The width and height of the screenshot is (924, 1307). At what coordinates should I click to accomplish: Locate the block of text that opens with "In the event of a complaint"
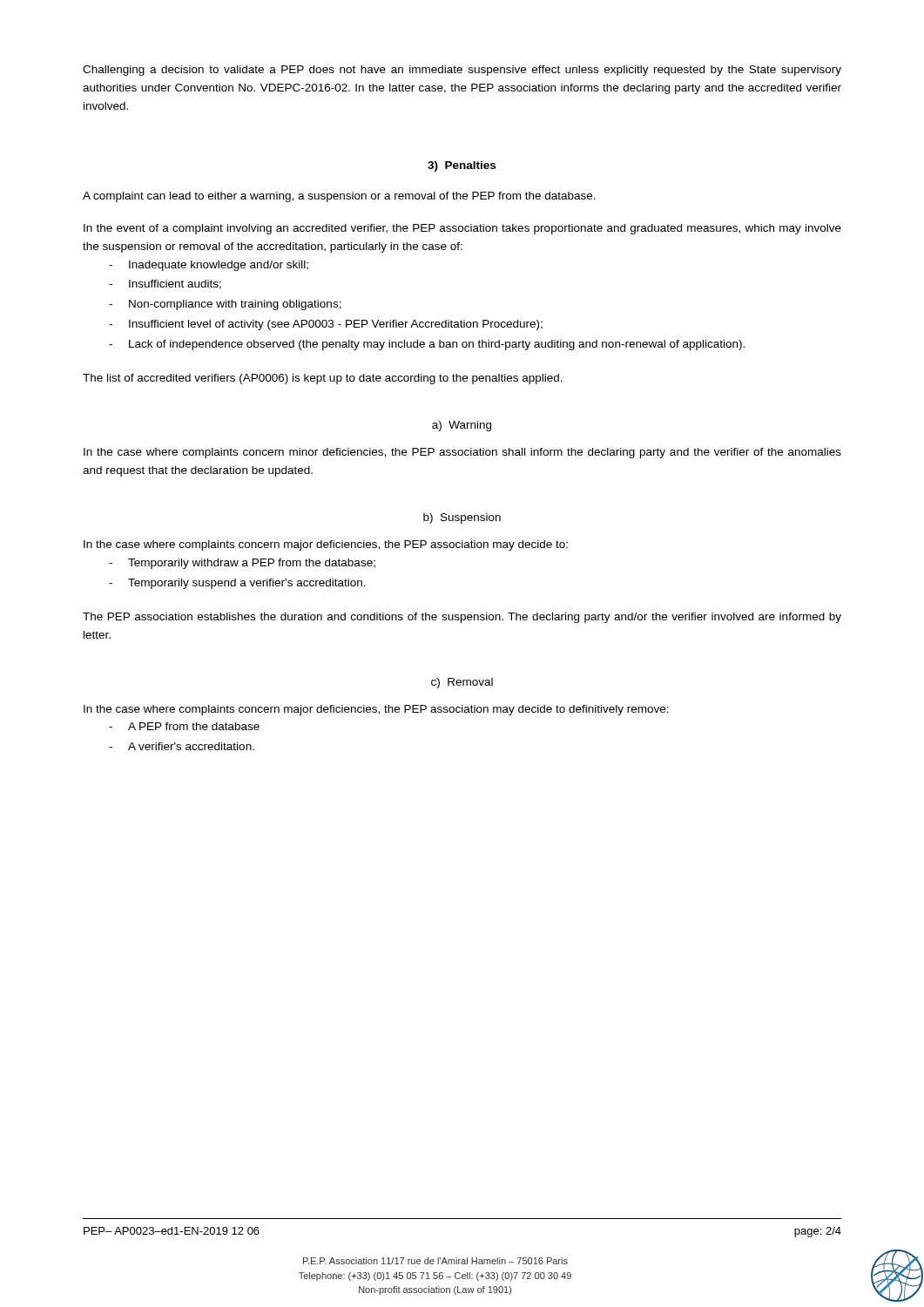tap(462, 237)
